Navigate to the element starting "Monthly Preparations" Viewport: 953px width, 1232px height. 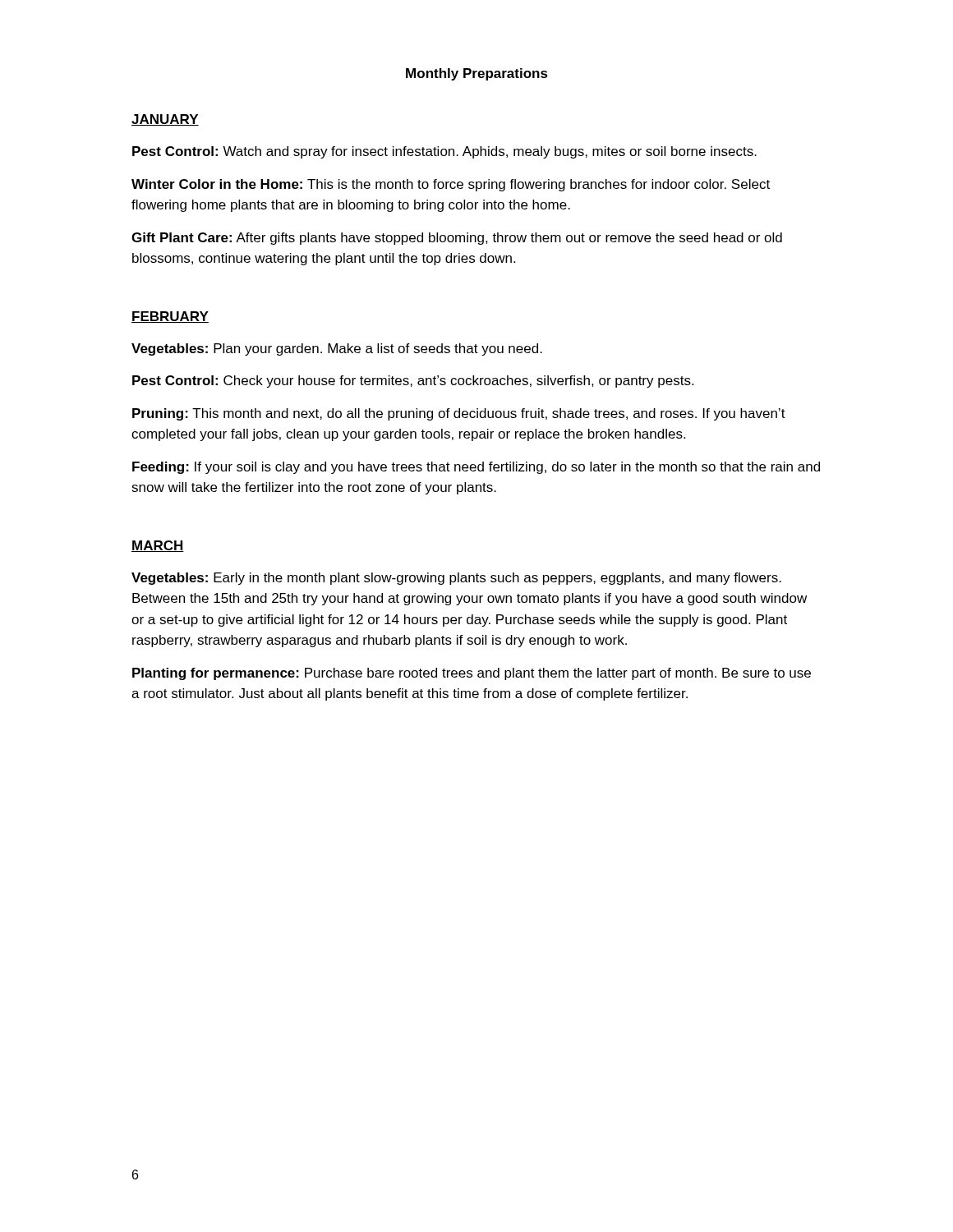[x=476, y=73]
